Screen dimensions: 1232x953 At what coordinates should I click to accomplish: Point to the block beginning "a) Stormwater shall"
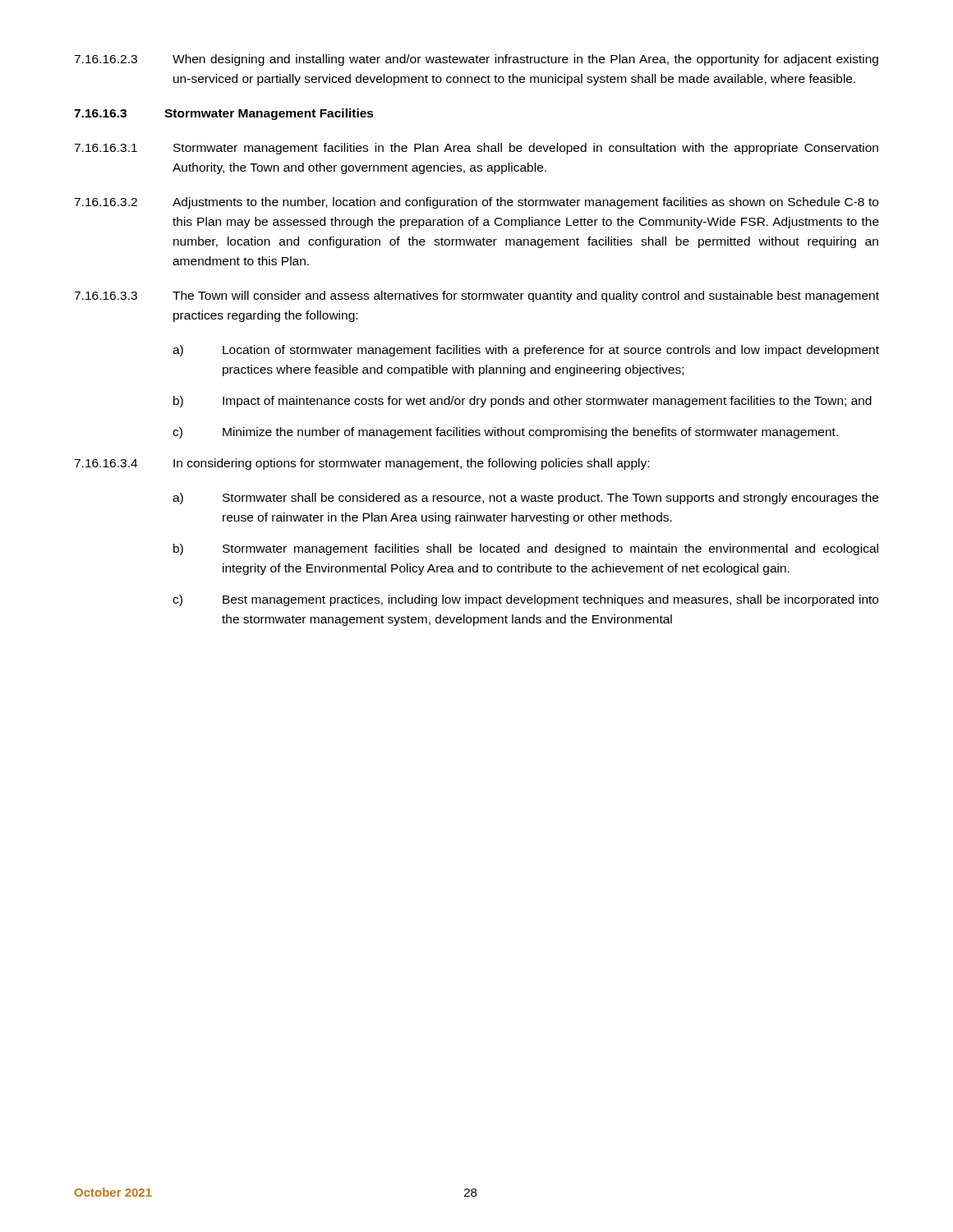tap(522, 508)
